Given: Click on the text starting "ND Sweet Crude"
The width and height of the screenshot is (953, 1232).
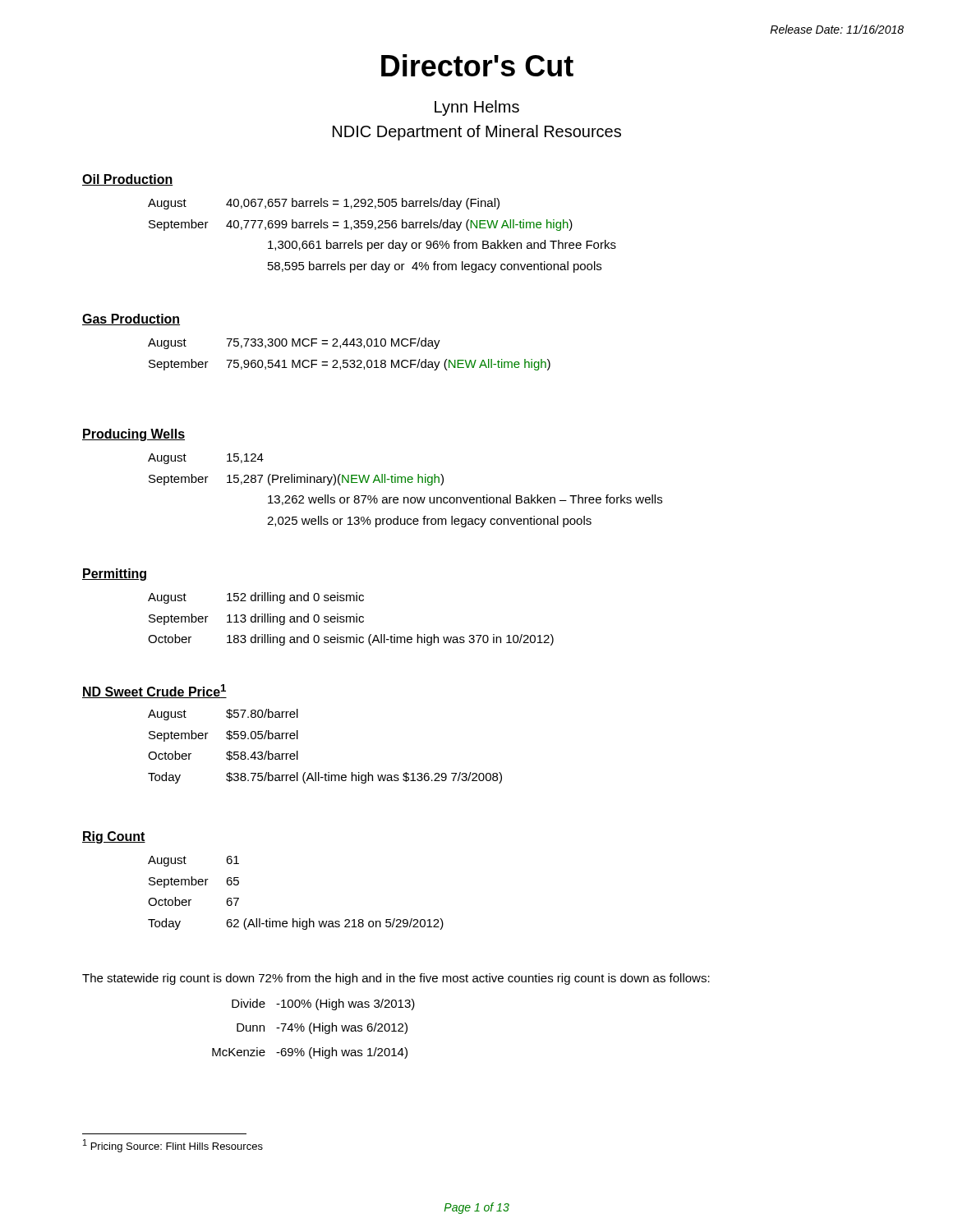Looking at the screenshot, I should pyautogui.click(x=154, y=691).
